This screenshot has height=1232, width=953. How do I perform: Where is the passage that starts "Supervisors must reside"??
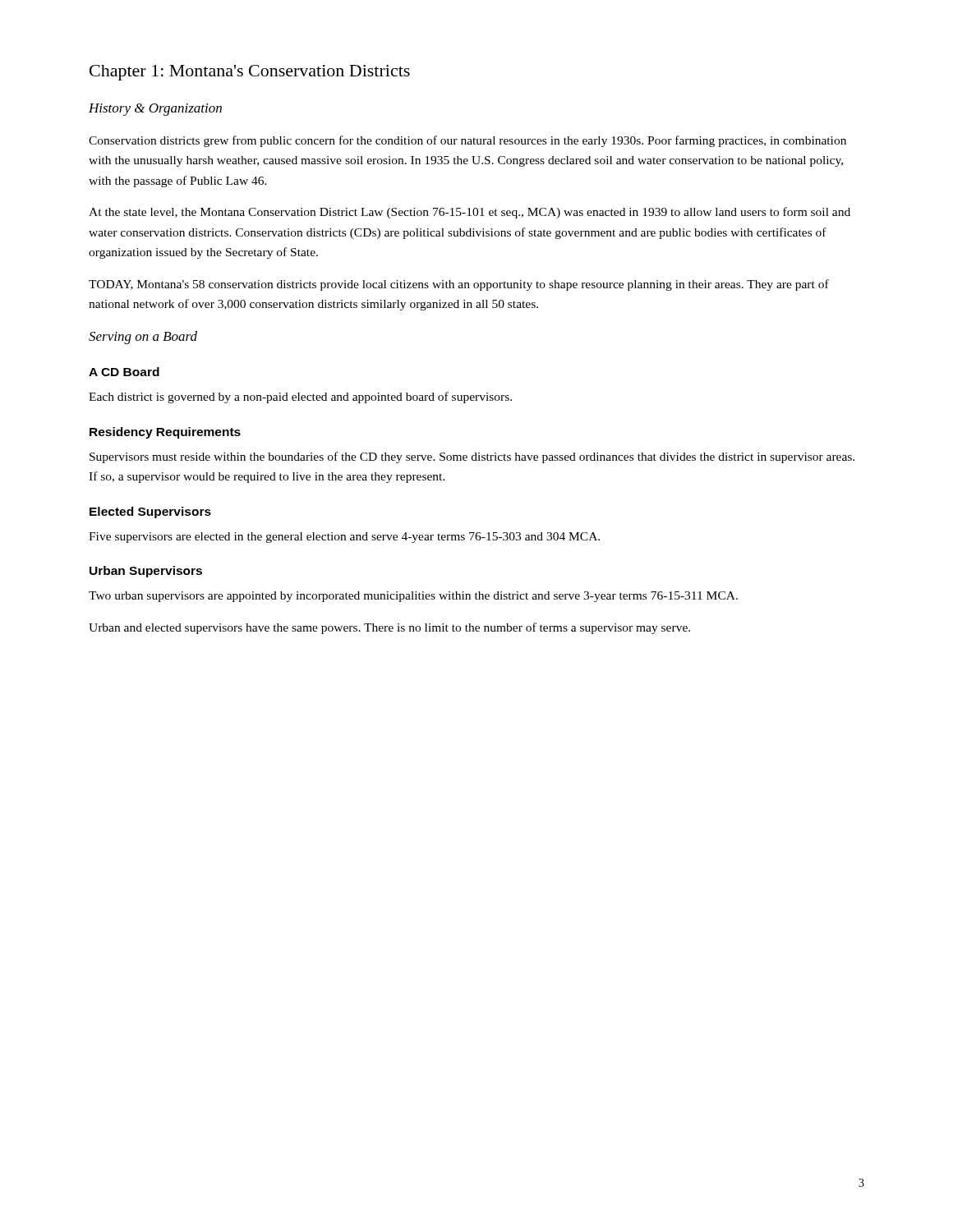[x=472, y=466]
